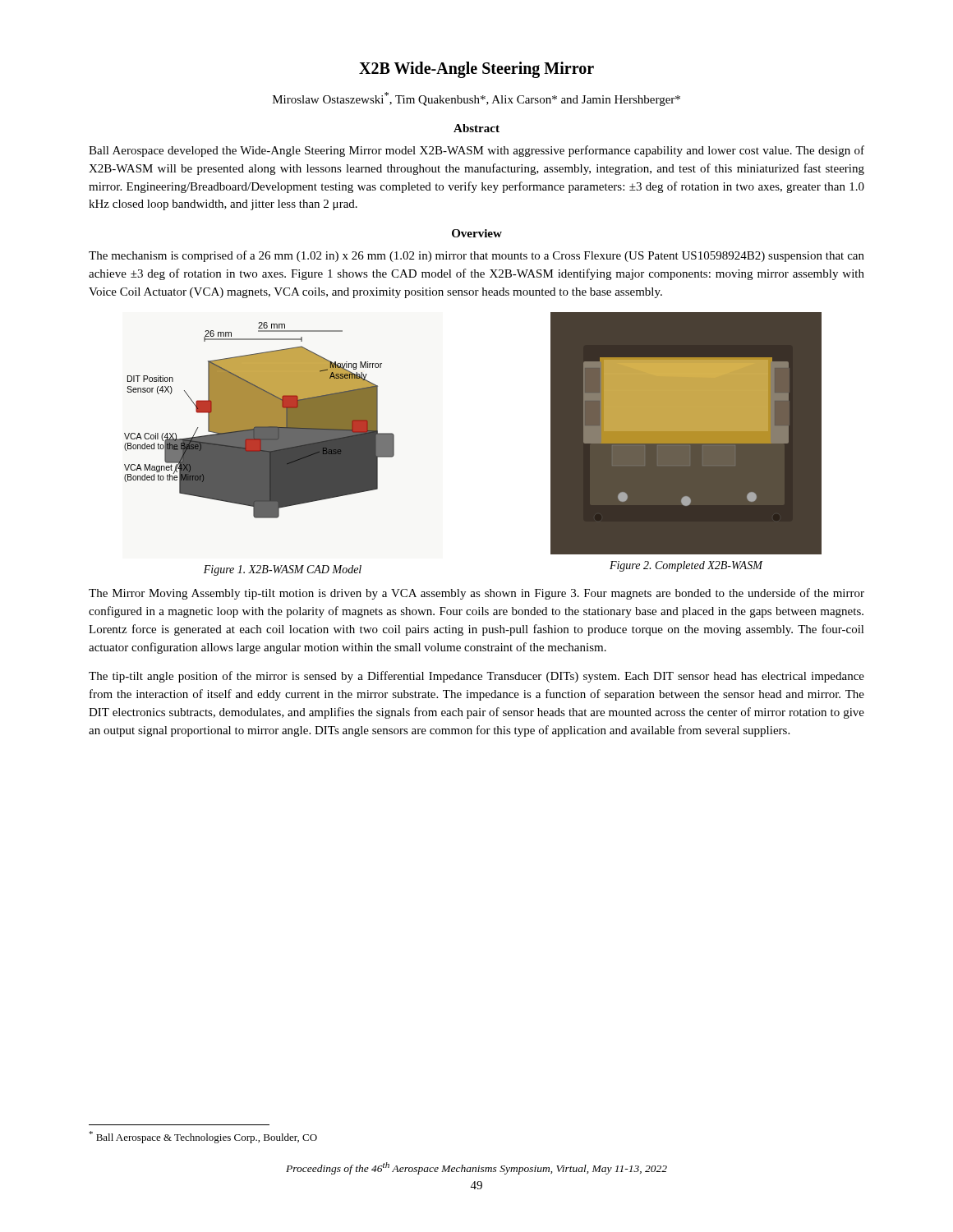Find the caption containing "Figure 2. Completed X2B-WASM"
953x1232 pixels.
point(686,566)
